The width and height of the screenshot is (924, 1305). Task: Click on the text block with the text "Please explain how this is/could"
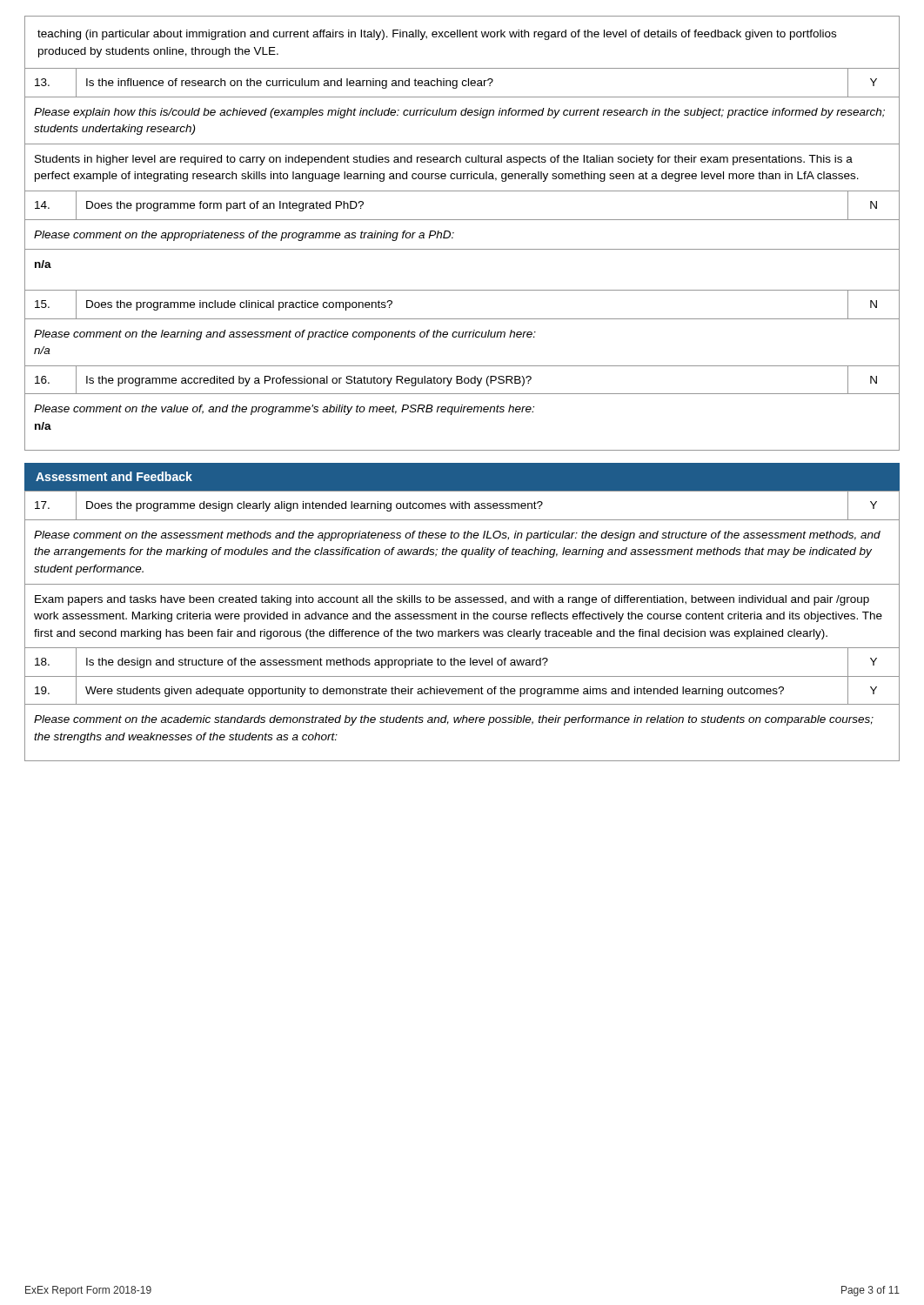[x=460, y=120]
